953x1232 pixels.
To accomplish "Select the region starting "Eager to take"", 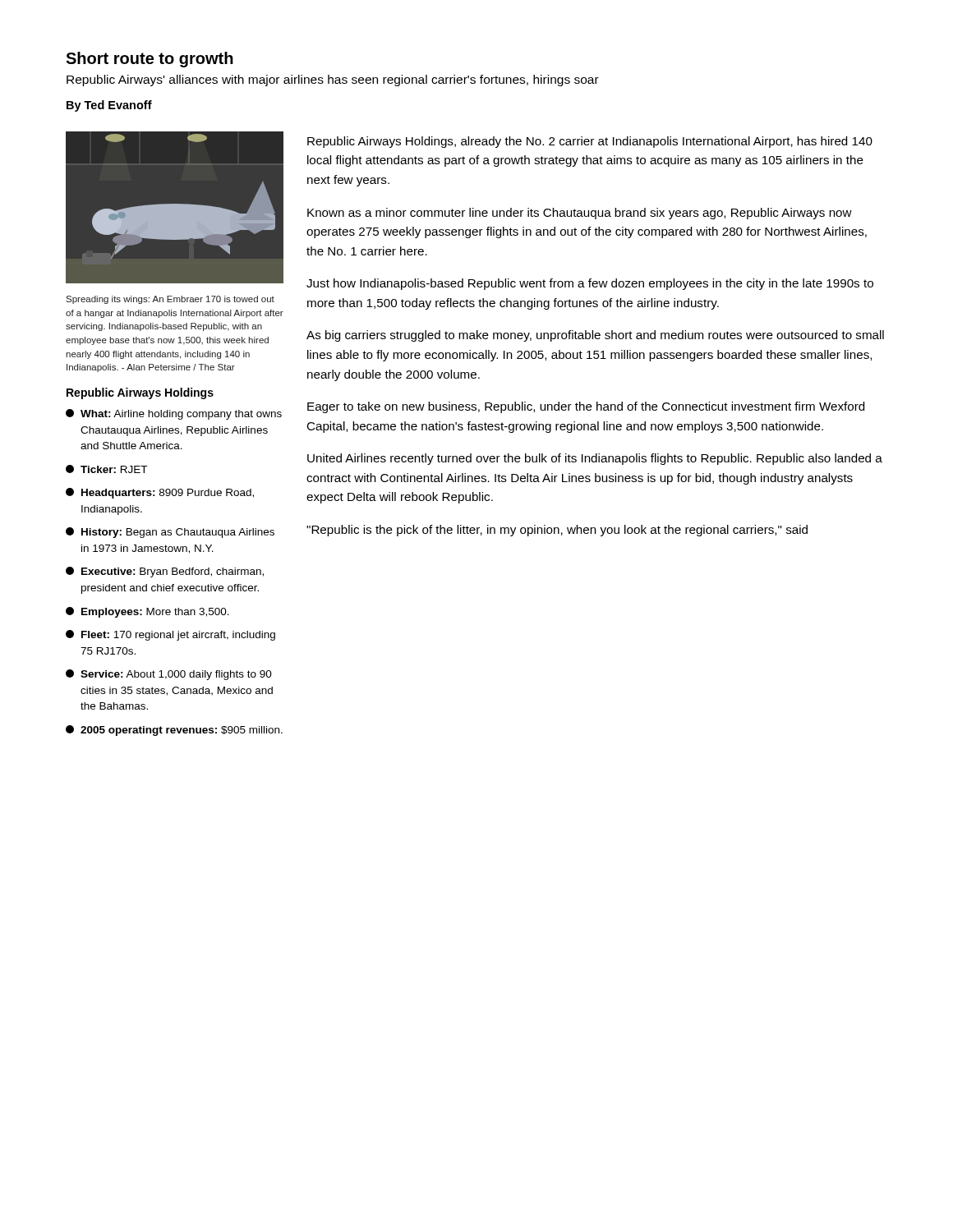I will [597, 416].
